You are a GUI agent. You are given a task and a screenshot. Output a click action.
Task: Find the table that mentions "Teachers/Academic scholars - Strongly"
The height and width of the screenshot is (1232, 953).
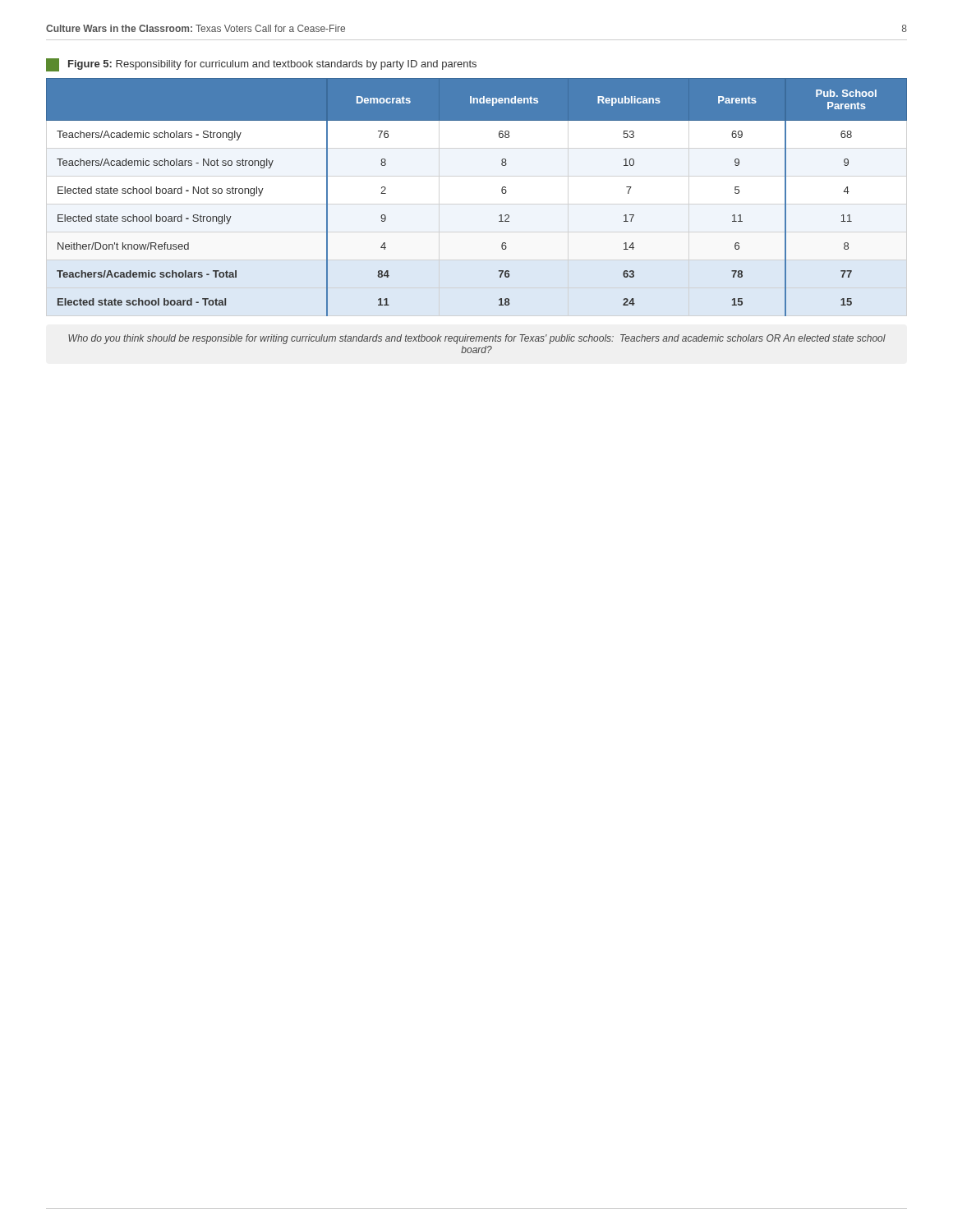[x=476, y=197]
